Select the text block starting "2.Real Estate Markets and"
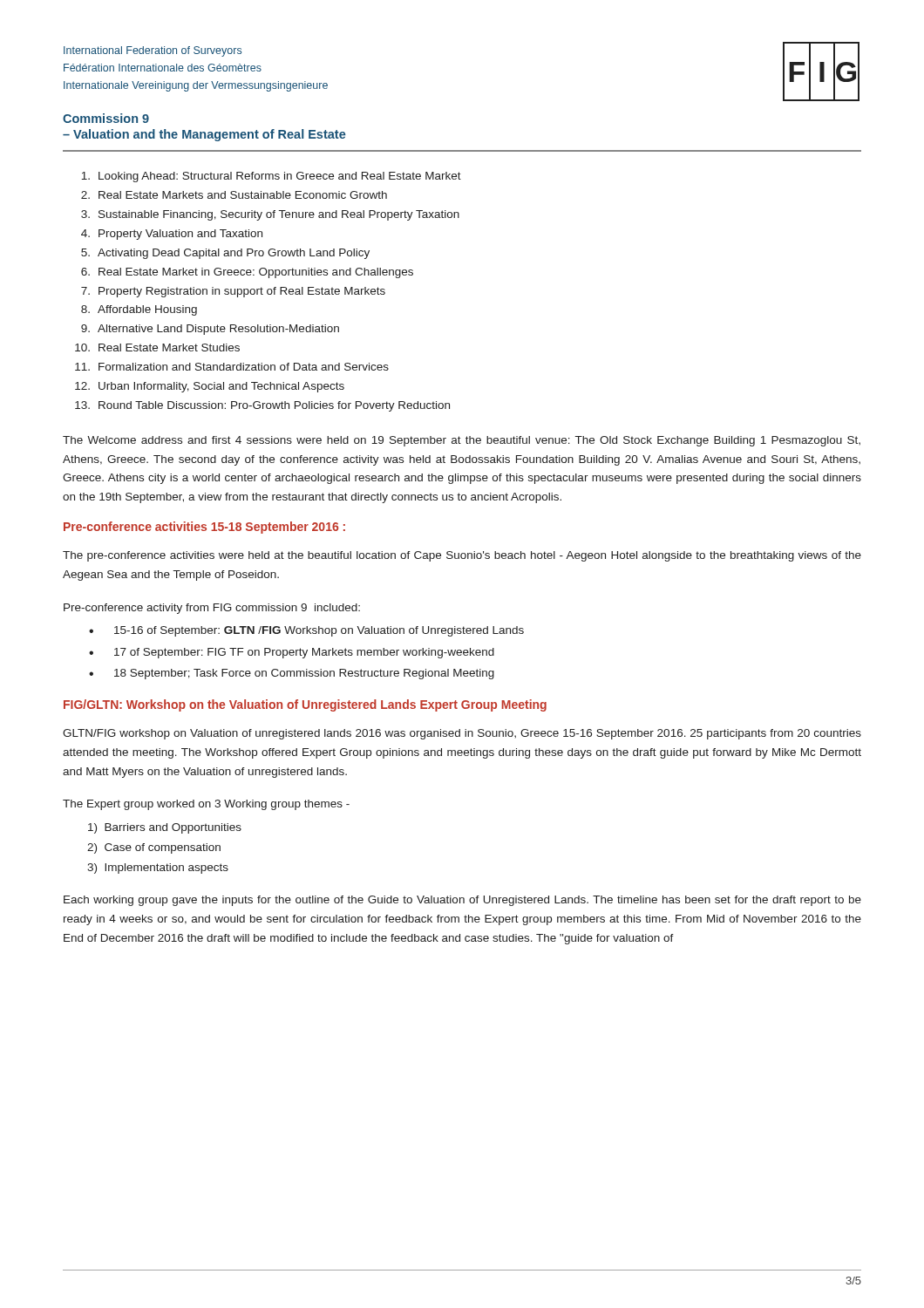The image size is (924, 1308). [x=225, y=196]
